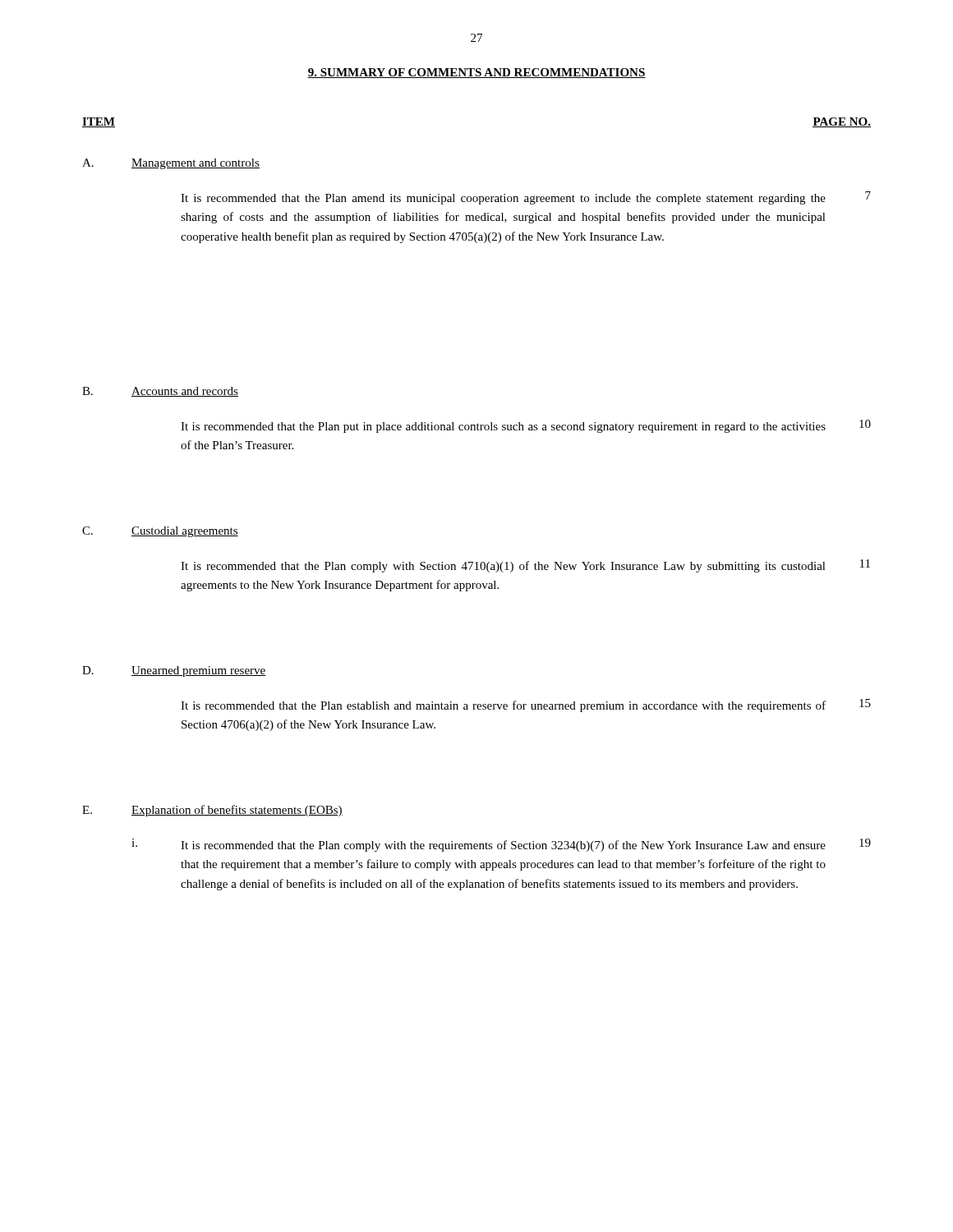
Task: Find the list item containing "Unearned premium reserve"
Action: click(x=199, y=670)
